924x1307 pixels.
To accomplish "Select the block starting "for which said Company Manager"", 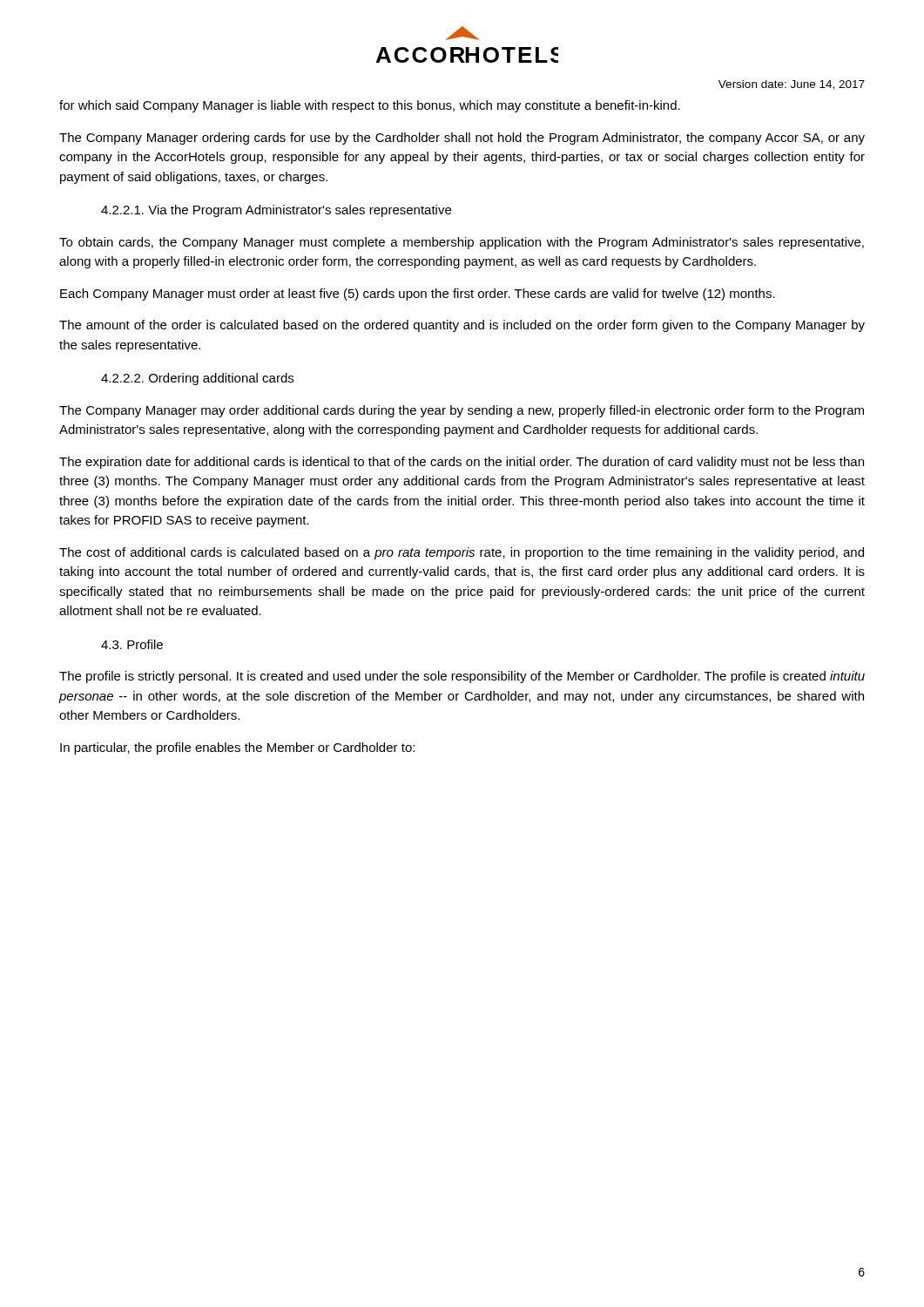I will click(x=370, y=105).
